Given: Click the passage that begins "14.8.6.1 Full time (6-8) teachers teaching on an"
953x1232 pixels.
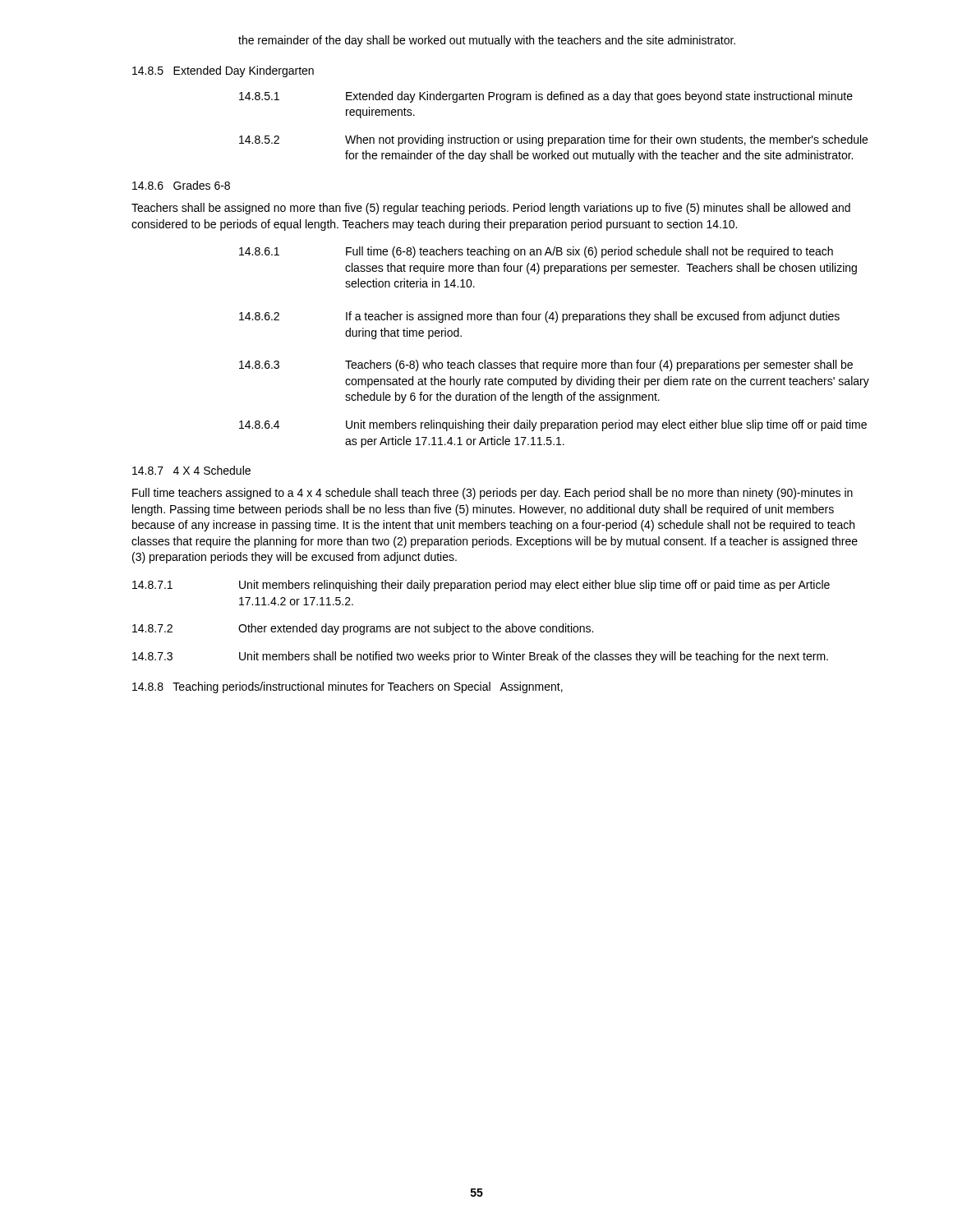Looking at the screenshot, I should coord(555,268).
